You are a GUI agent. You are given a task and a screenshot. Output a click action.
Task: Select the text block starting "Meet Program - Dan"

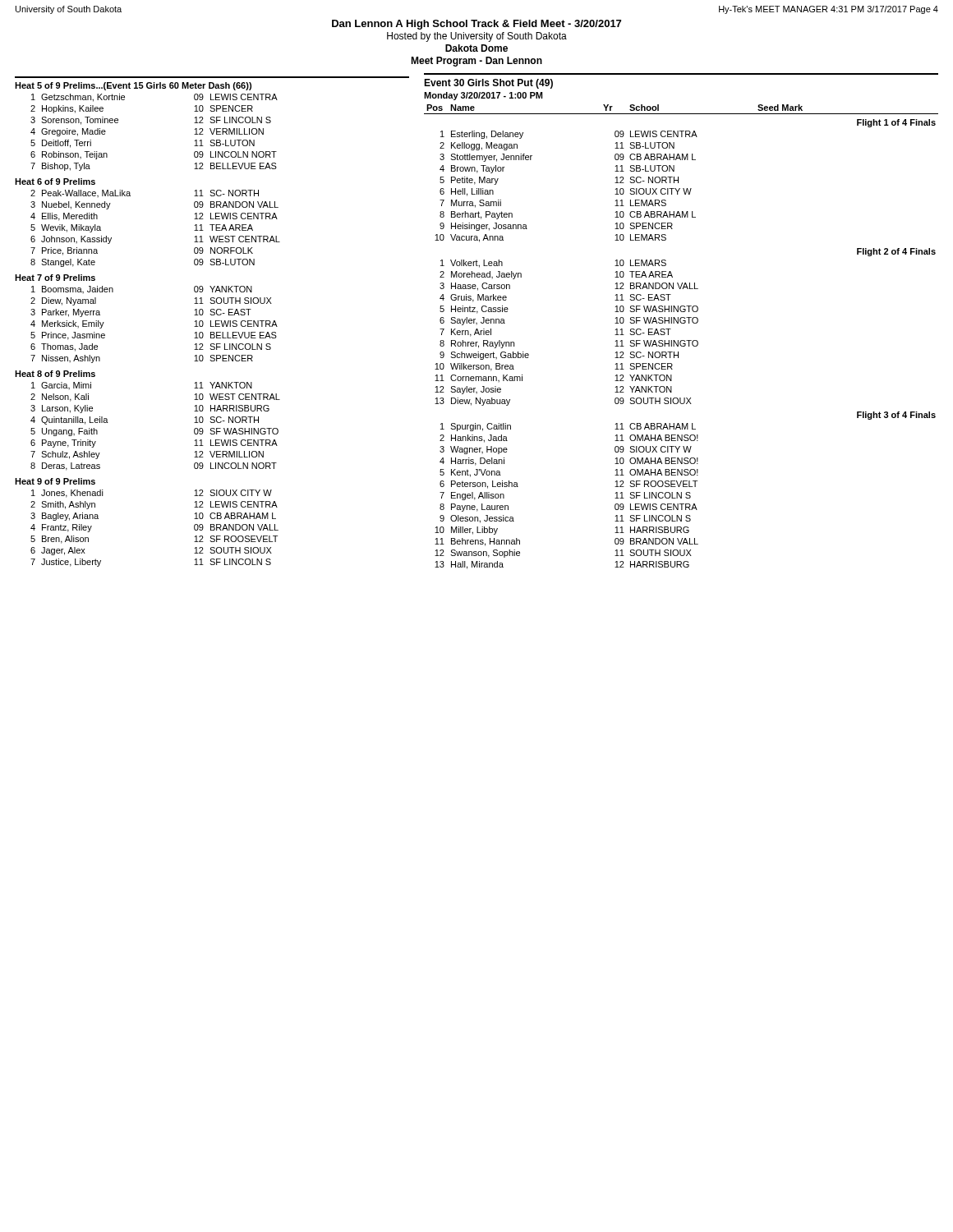476,61
